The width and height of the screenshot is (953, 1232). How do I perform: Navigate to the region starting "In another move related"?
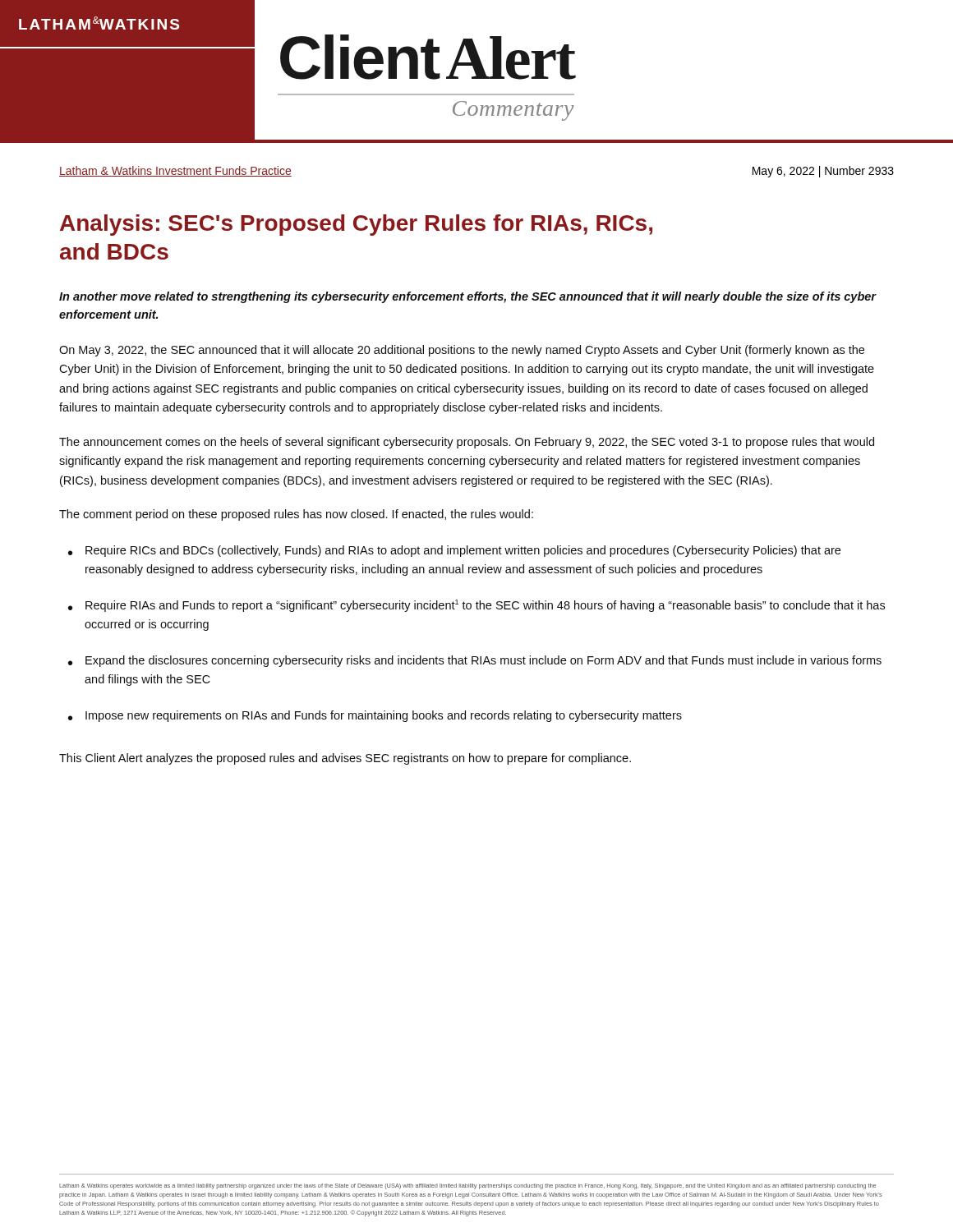point(467,306)
